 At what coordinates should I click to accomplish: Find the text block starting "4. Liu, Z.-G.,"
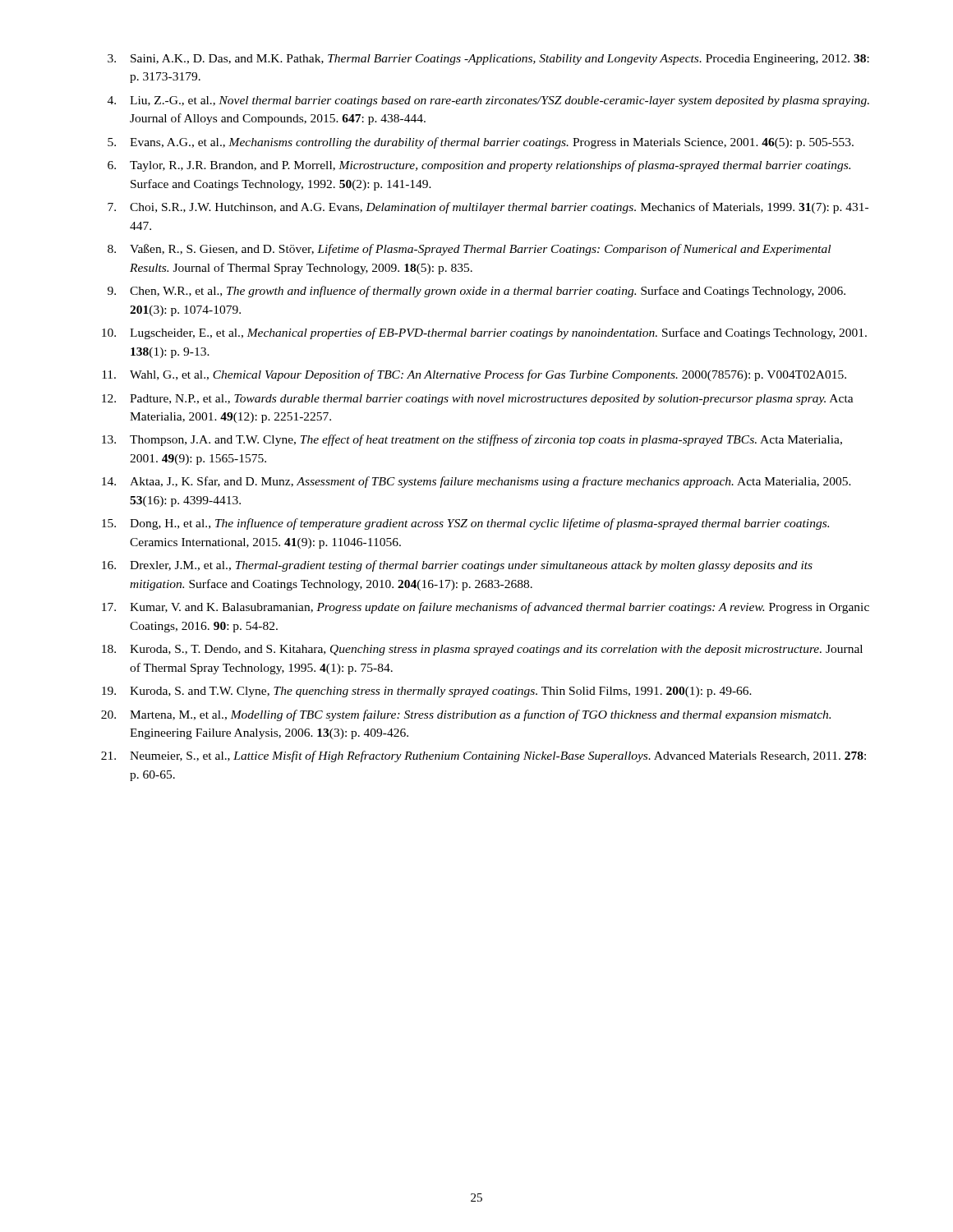coord(476,110)
